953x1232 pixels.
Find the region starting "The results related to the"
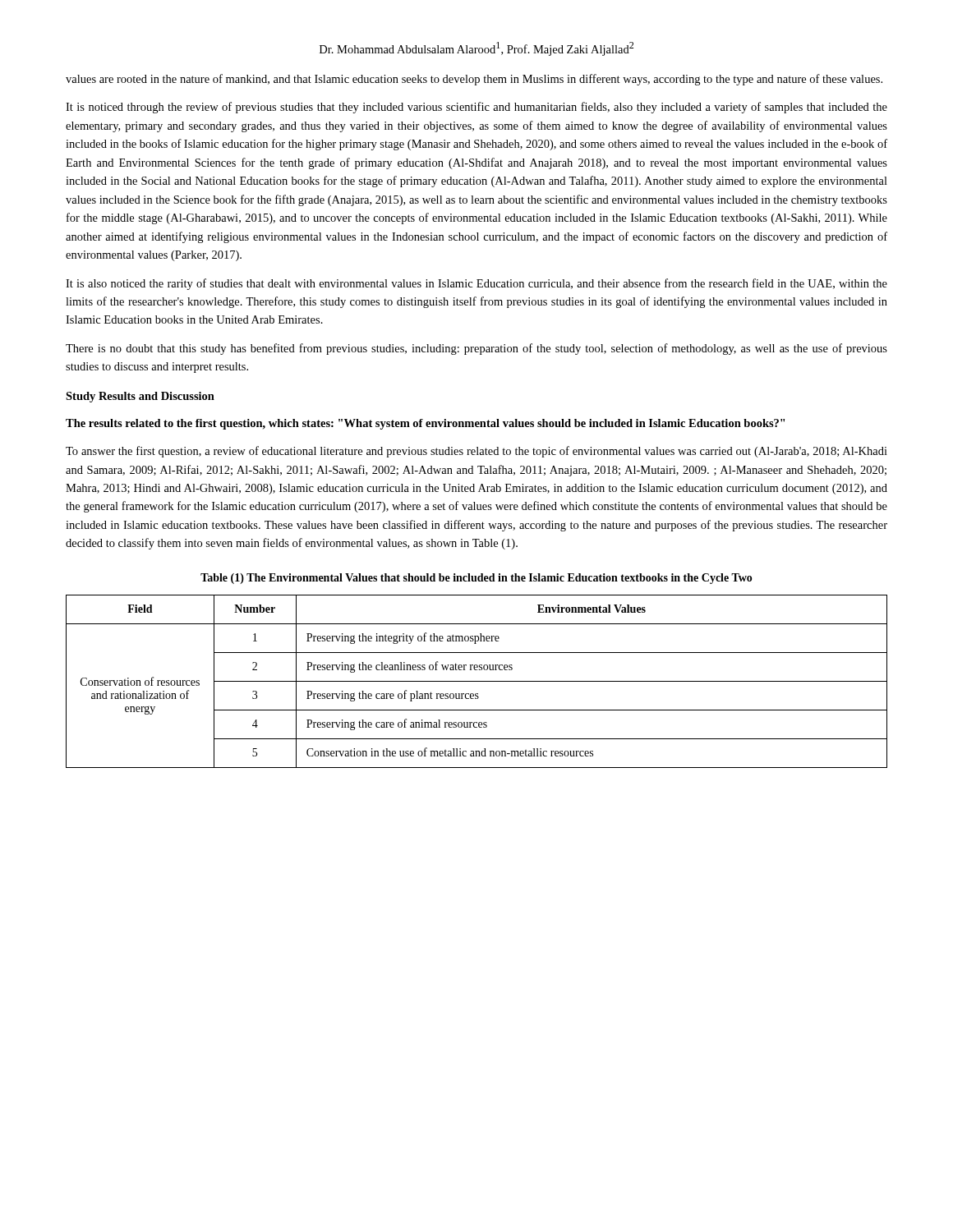[426, 423]
